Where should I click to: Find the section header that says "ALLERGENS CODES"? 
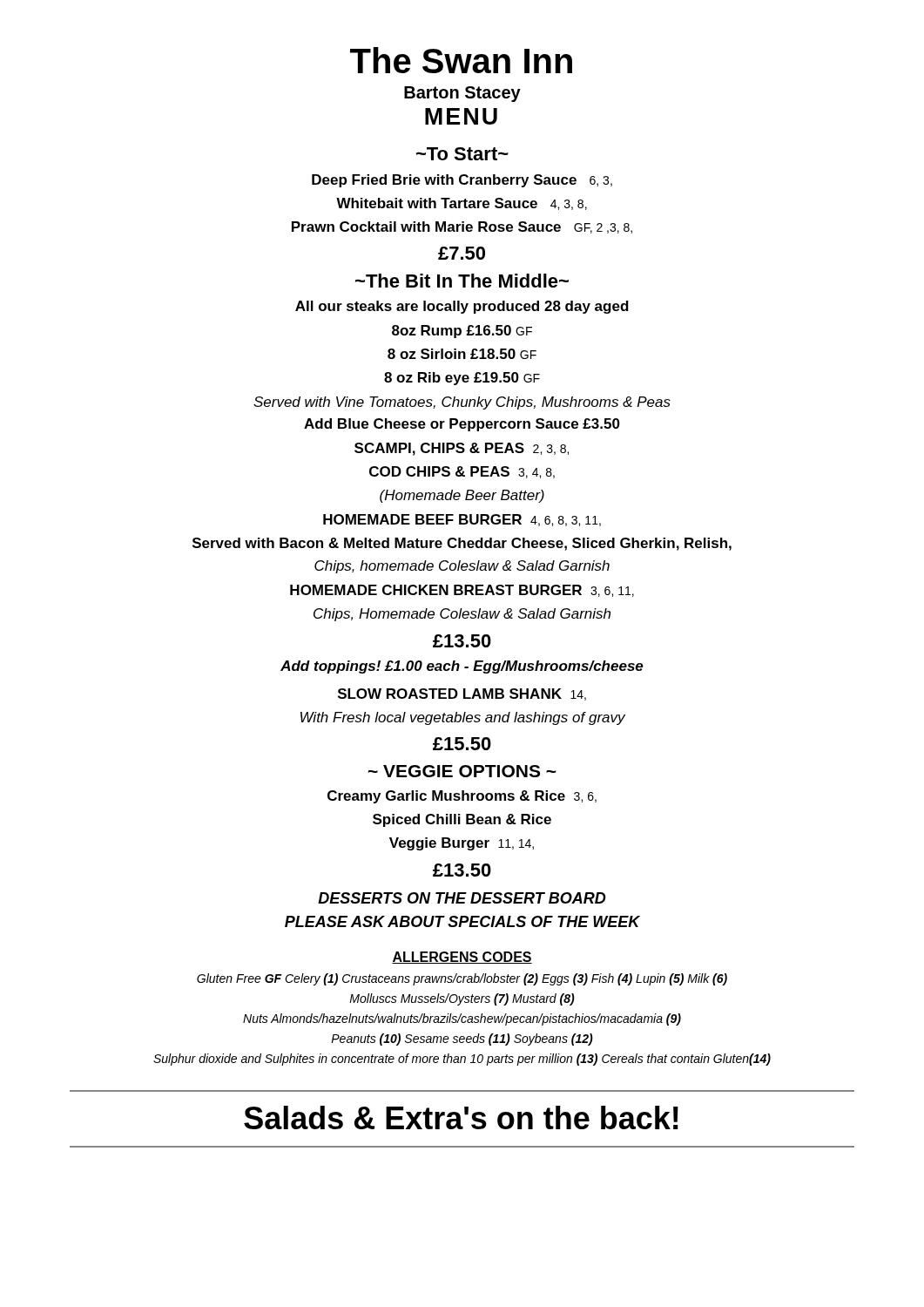pos(462,957)
